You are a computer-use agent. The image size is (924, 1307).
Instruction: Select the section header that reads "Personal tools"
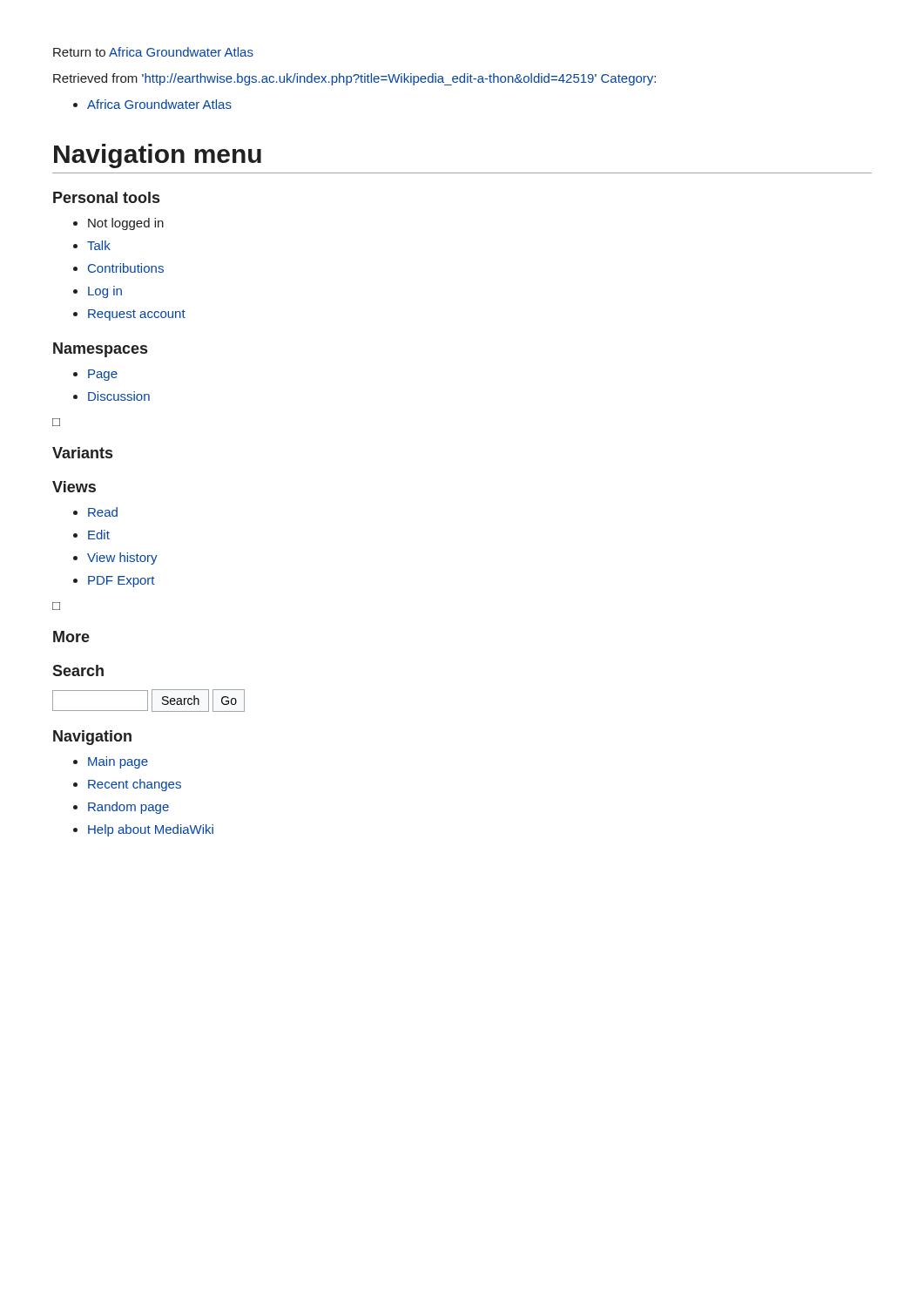(x=106, y=197)
